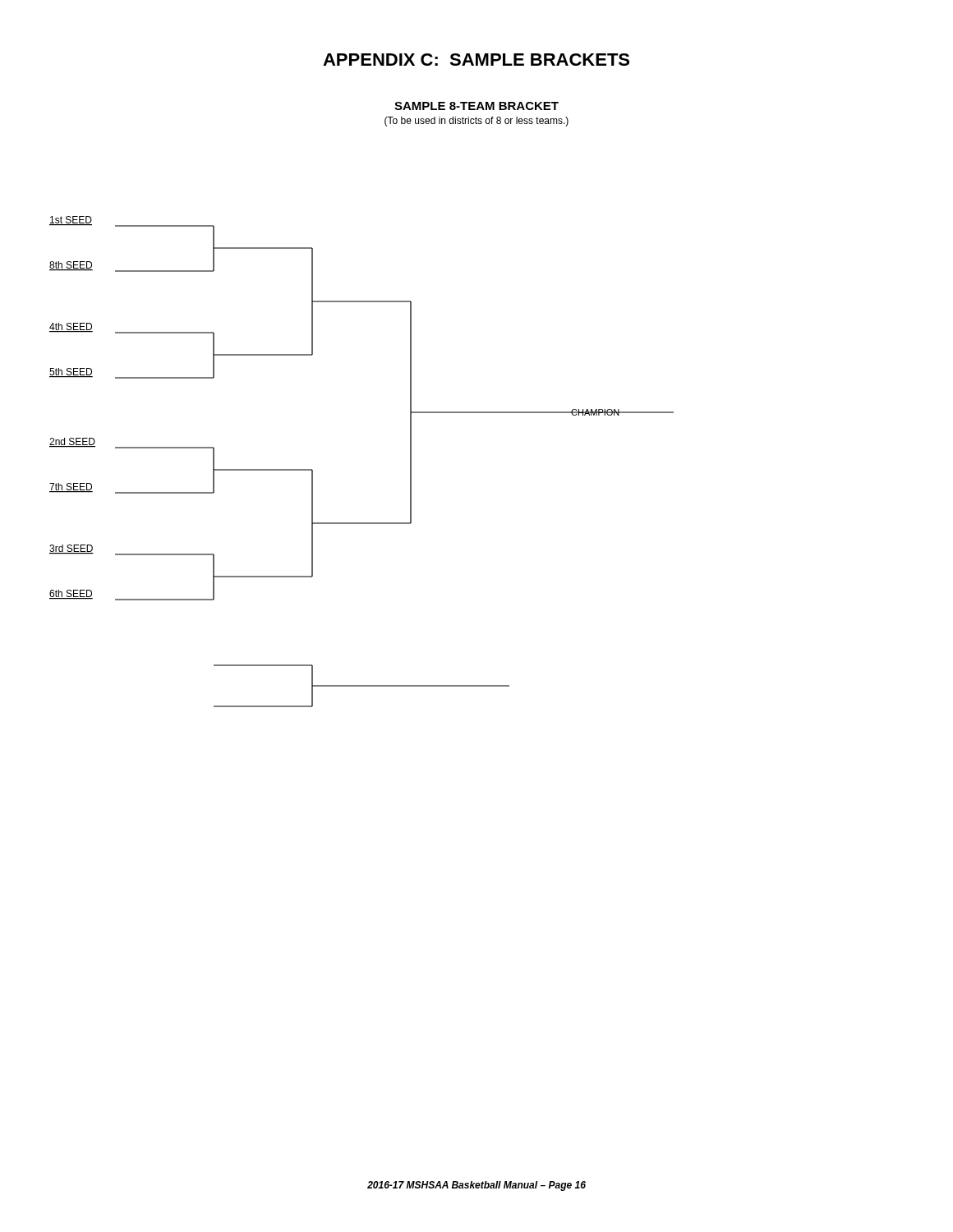Viewport: 953px width, 1232px height.
Task: Navigate to the passage starting "(To be used in districts of"
Action: pos(476,121)
